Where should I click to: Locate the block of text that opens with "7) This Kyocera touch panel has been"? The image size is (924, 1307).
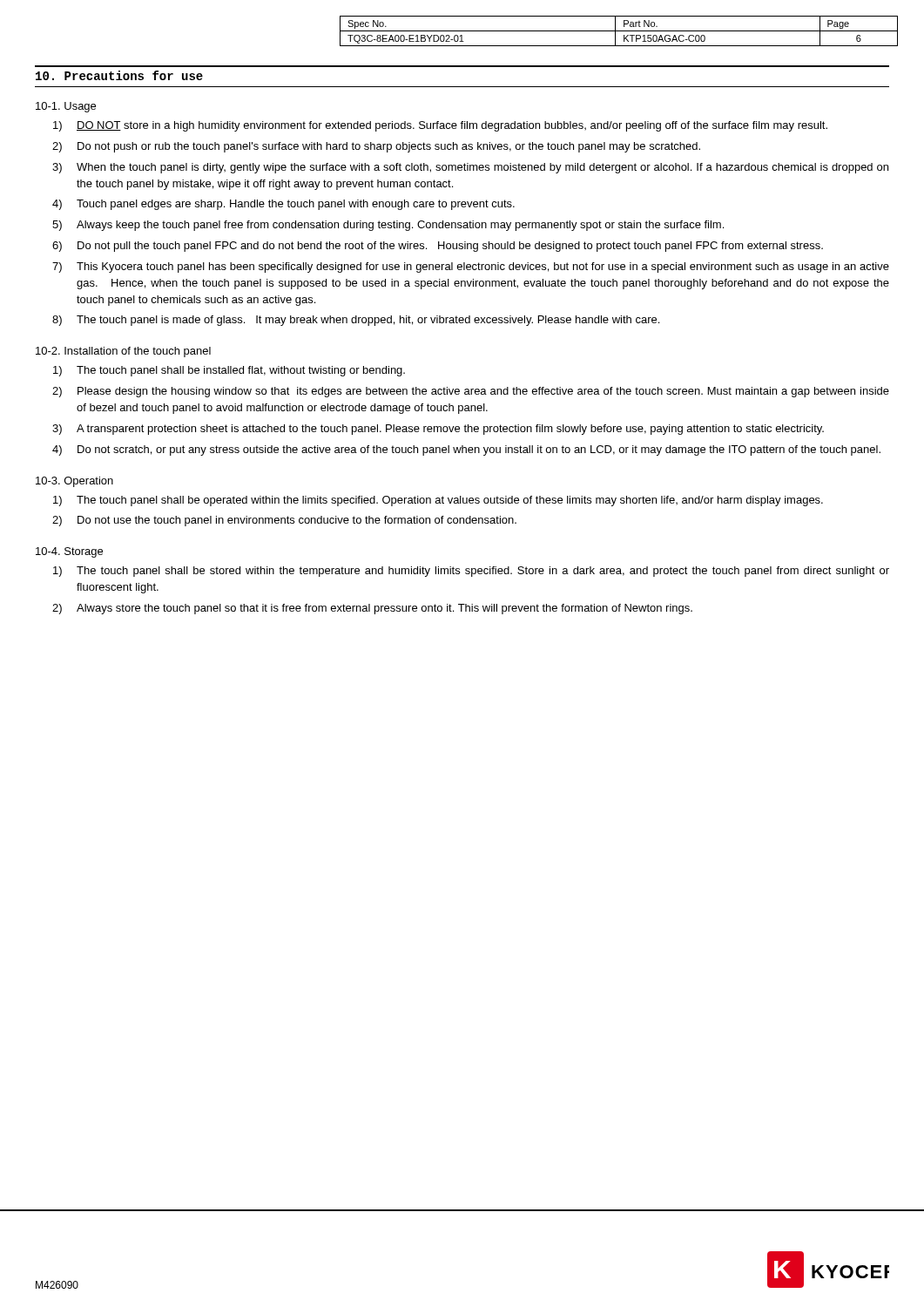point(471,283)
